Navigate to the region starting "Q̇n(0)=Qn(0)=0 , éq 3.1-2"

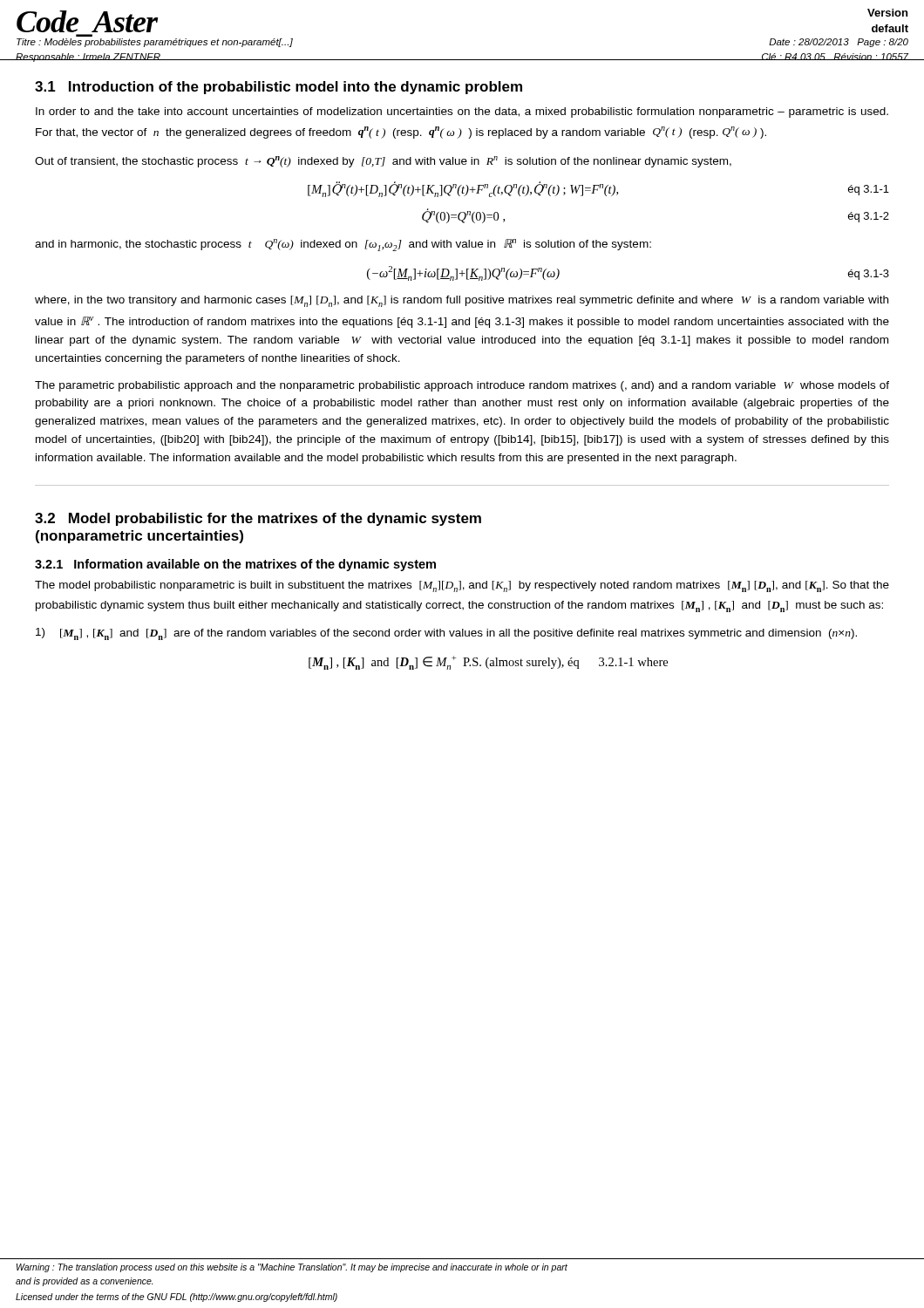[x=488, y=216]
